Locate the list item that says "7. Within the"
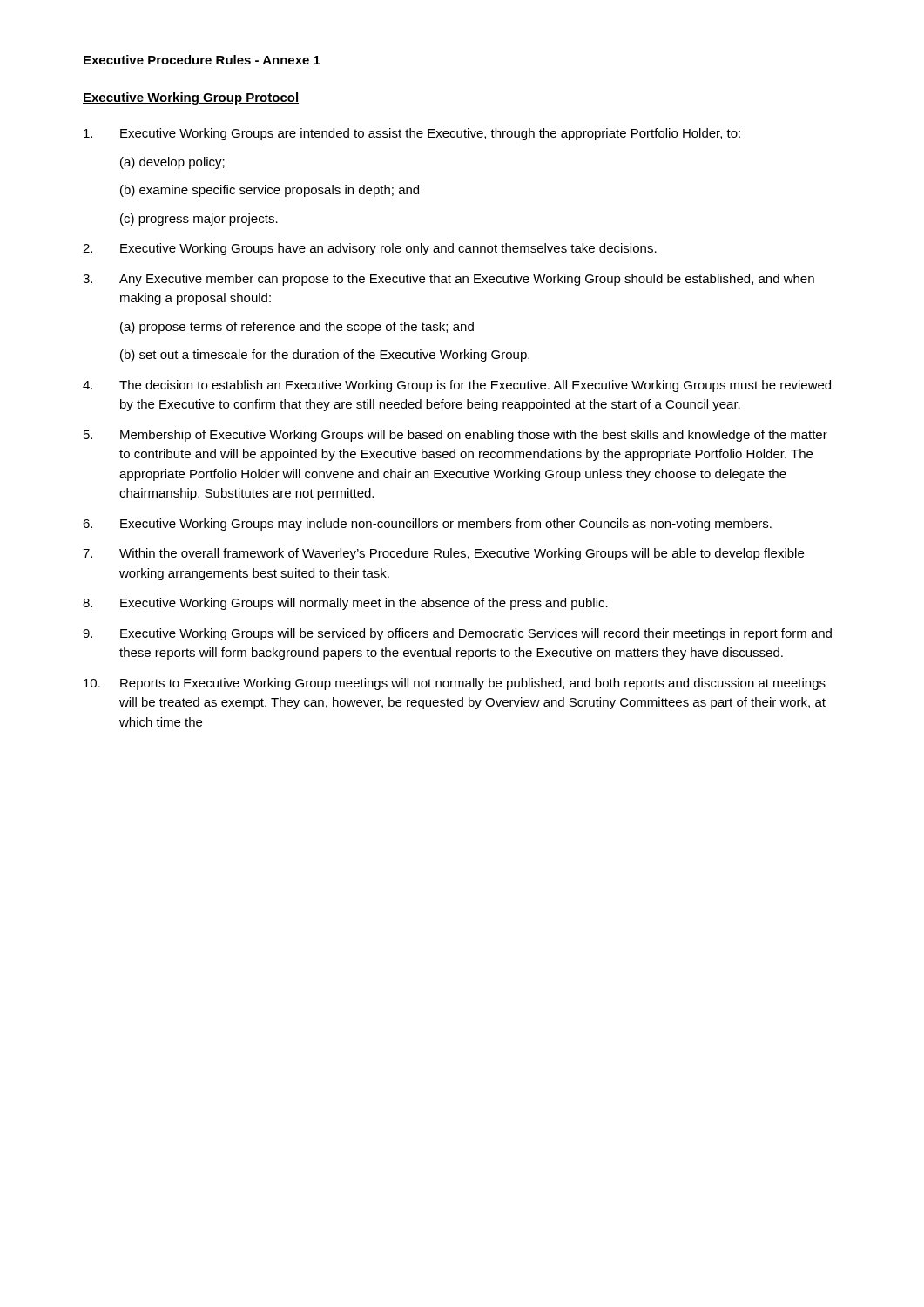The width and height of the screenshot is (924, 1307). [462, 563]
